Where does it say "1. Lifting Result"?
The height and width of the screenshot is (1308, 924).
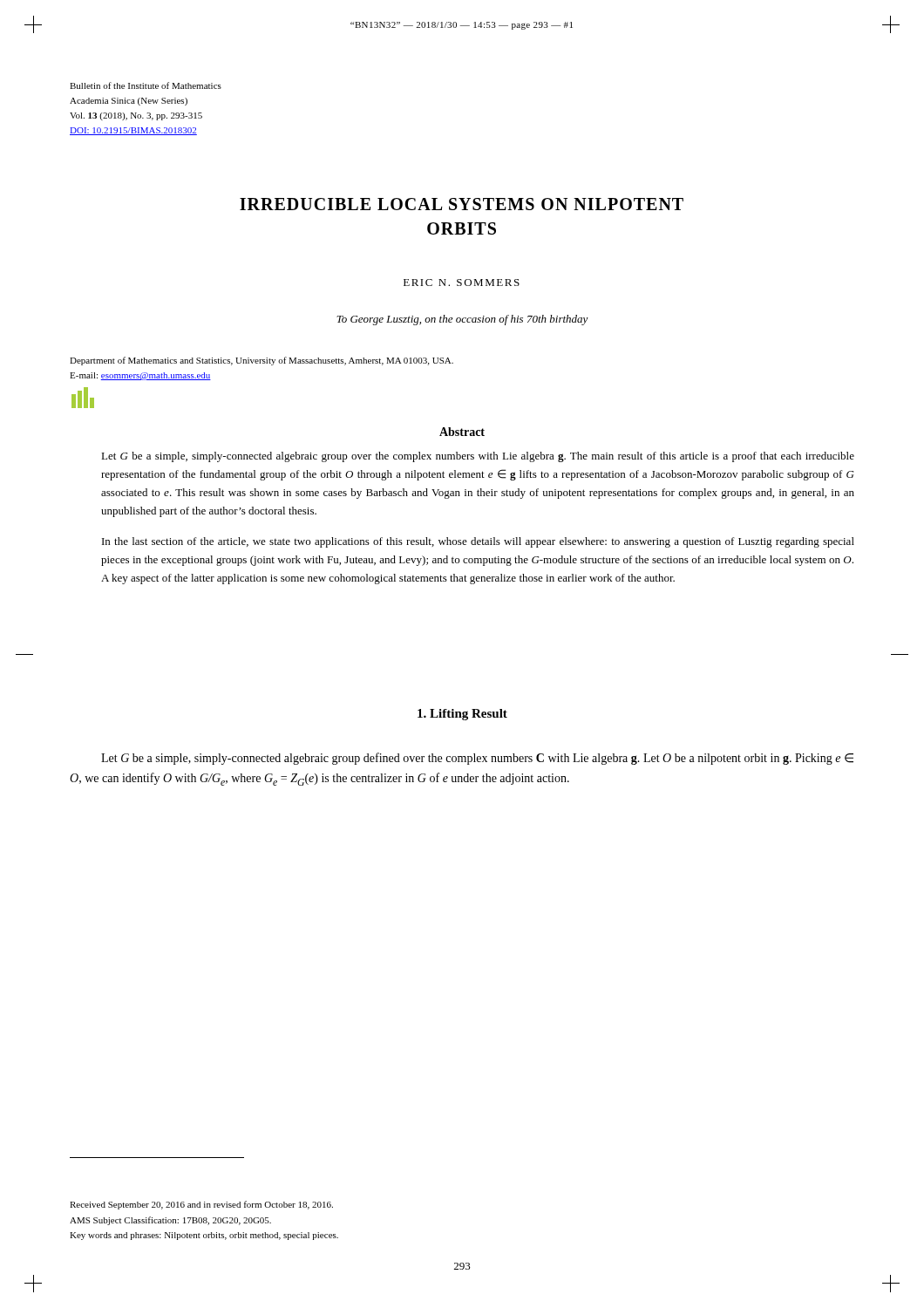coord(462,713)
